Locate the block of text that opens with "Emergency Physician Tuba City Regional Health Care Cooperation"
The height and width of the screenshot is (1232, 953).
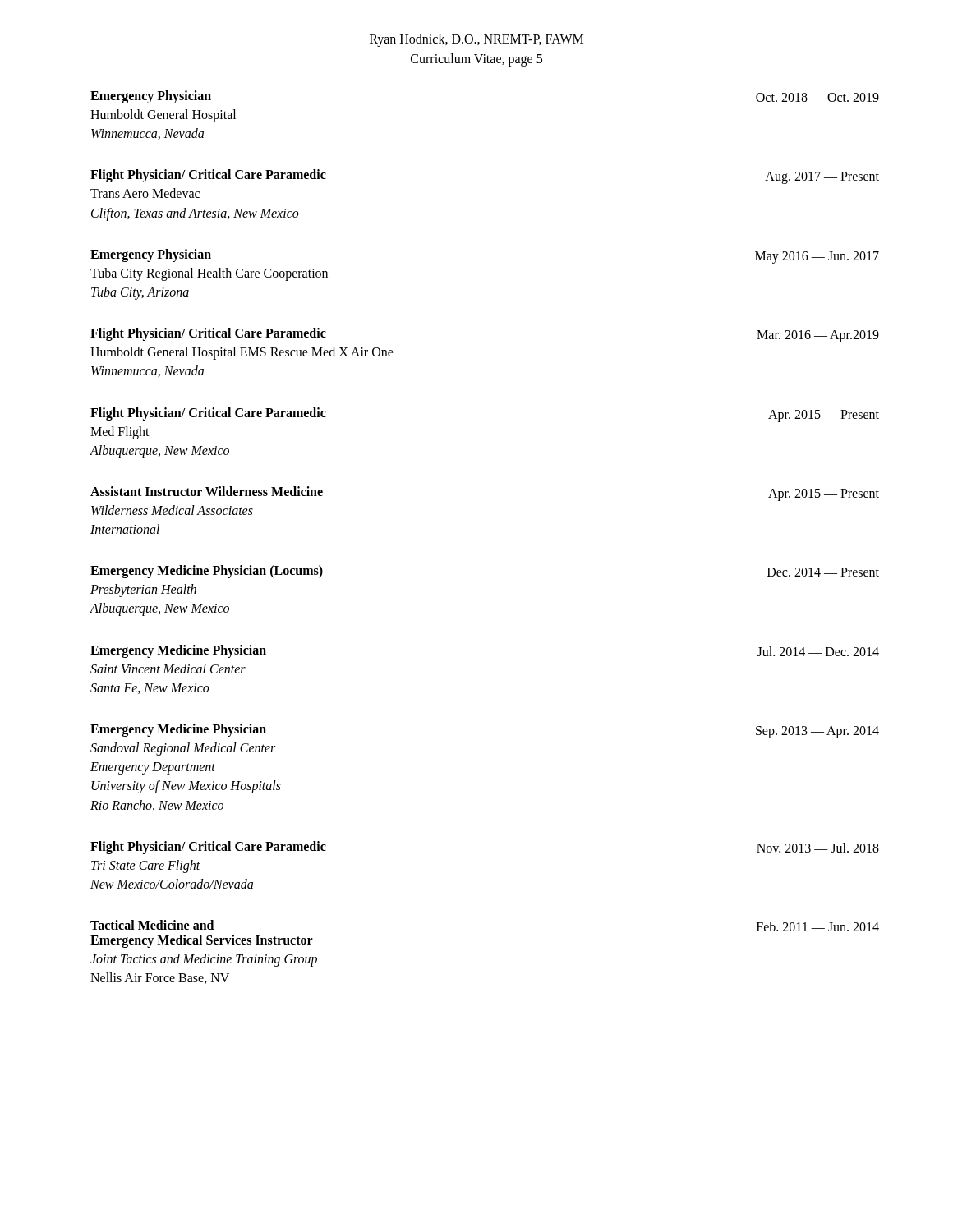click(x=149, y=256)
